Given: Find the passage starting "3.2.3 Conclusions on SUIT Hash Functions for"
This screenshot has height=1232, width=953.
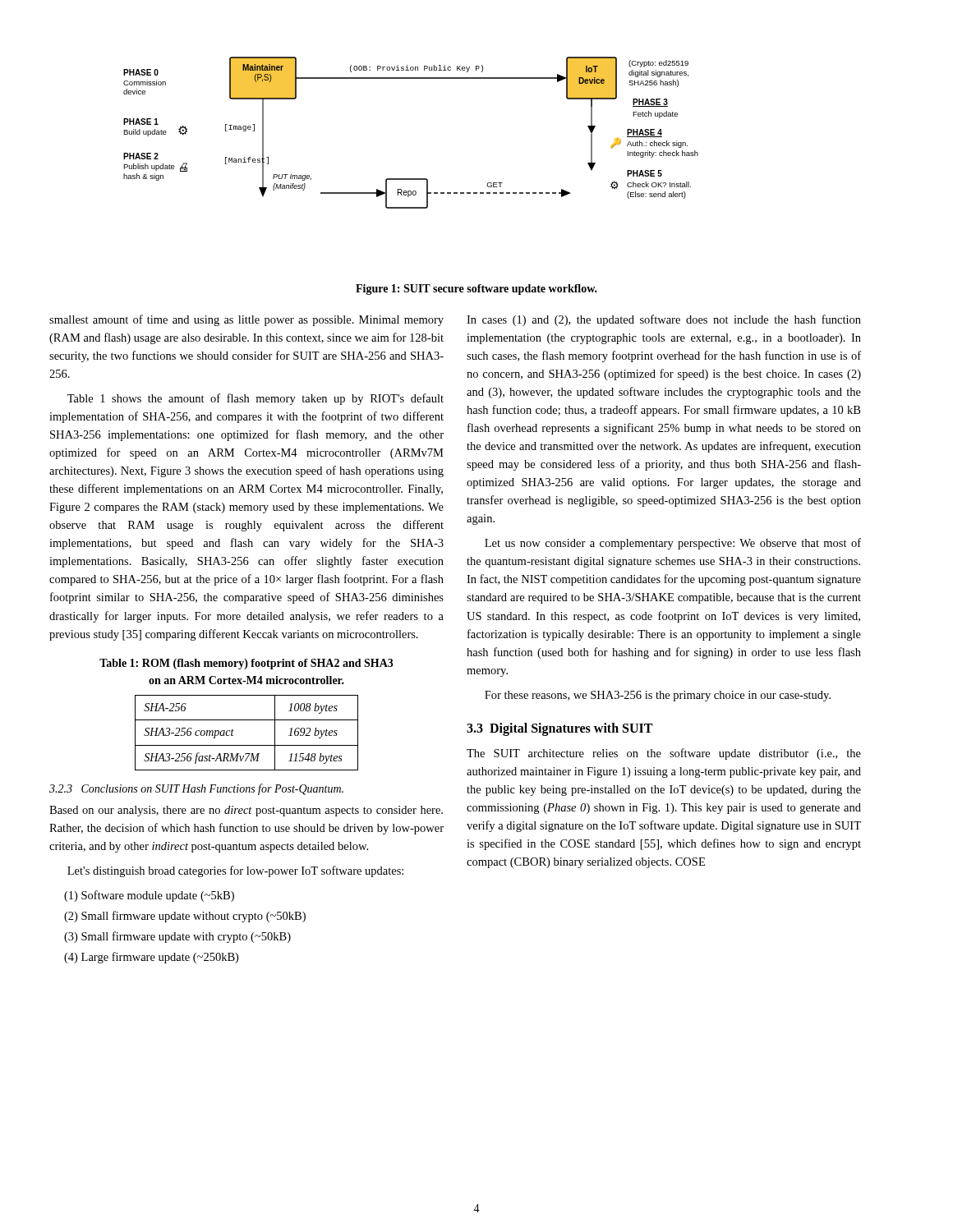Looking at the screenshot, I should click(197, 789).
